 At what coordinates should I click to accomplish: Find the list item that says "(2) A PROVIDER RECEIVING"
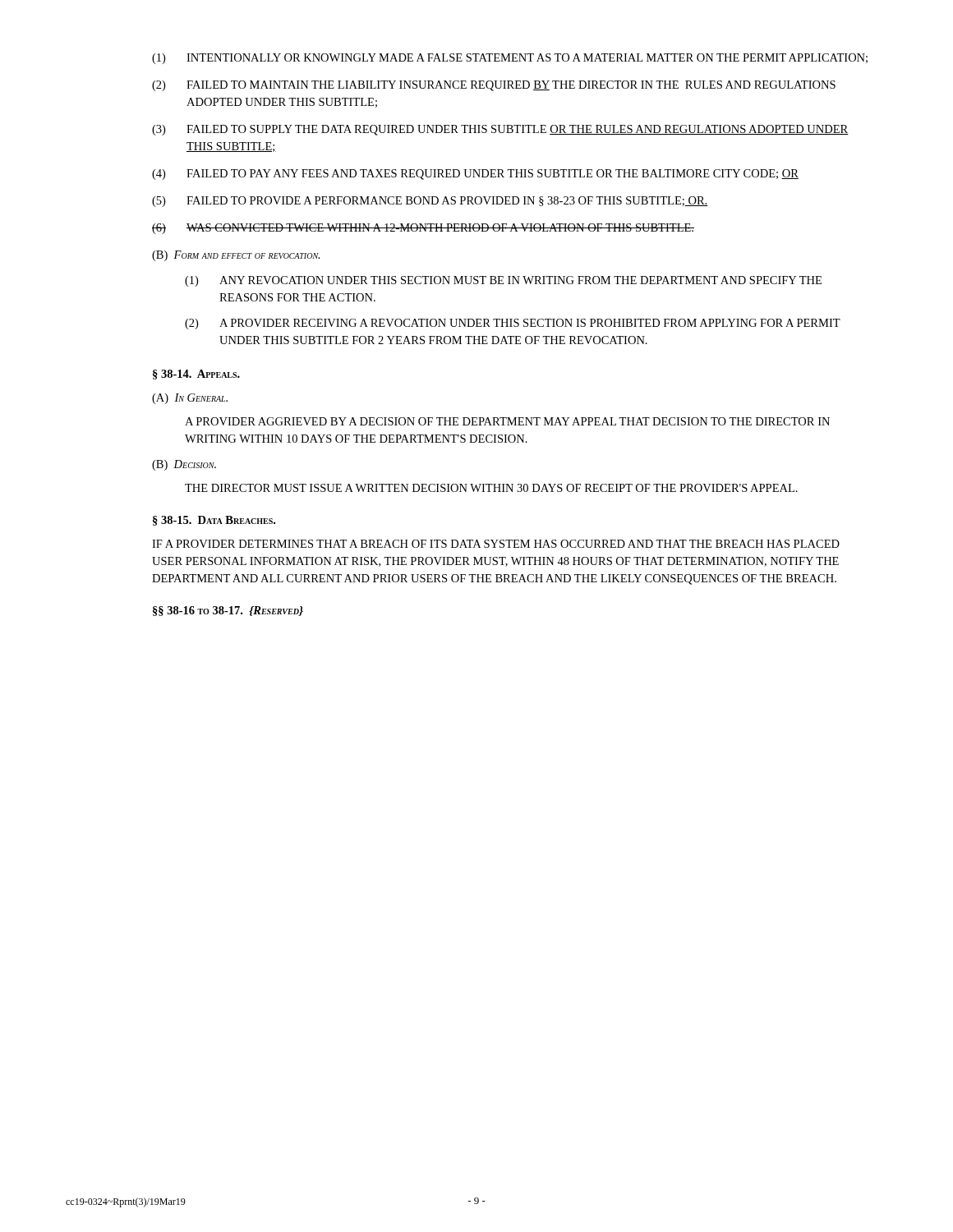(x=528, y=332)
